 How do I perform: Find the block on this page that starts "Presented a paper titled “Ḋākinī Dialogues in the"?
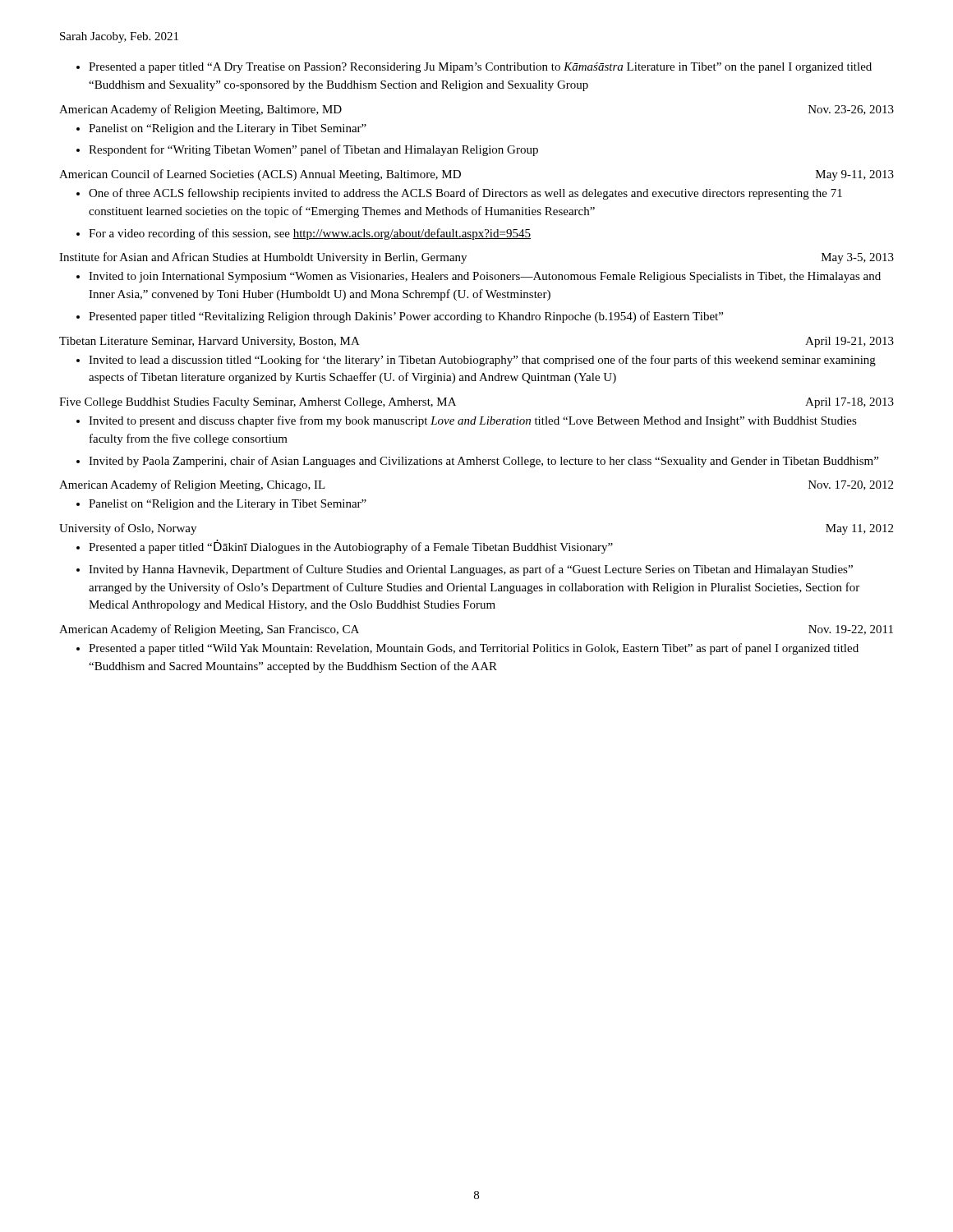coord(351,547)
